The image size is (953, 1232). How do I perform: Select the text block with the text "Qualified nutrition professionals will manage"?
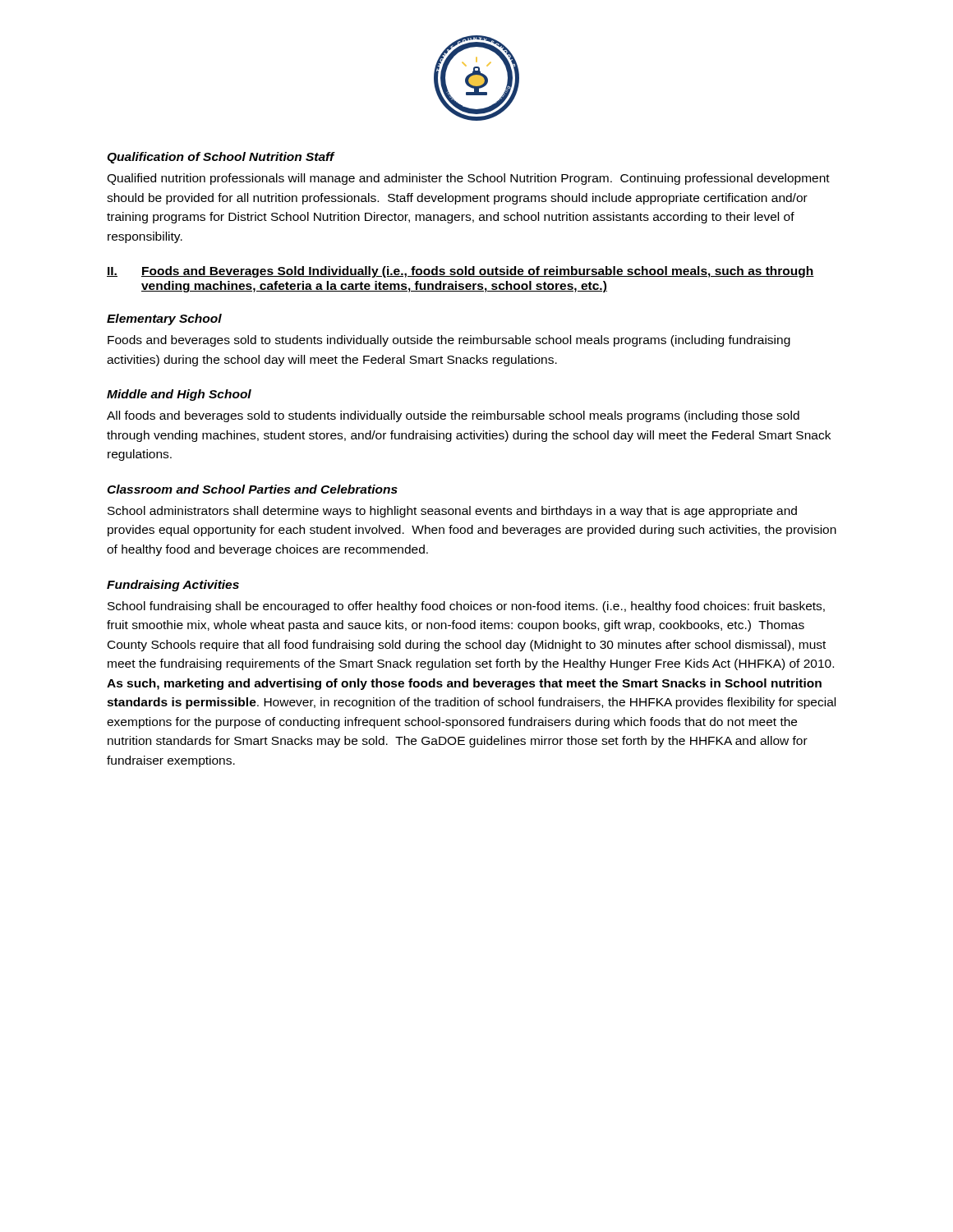[x=468, y=207]
